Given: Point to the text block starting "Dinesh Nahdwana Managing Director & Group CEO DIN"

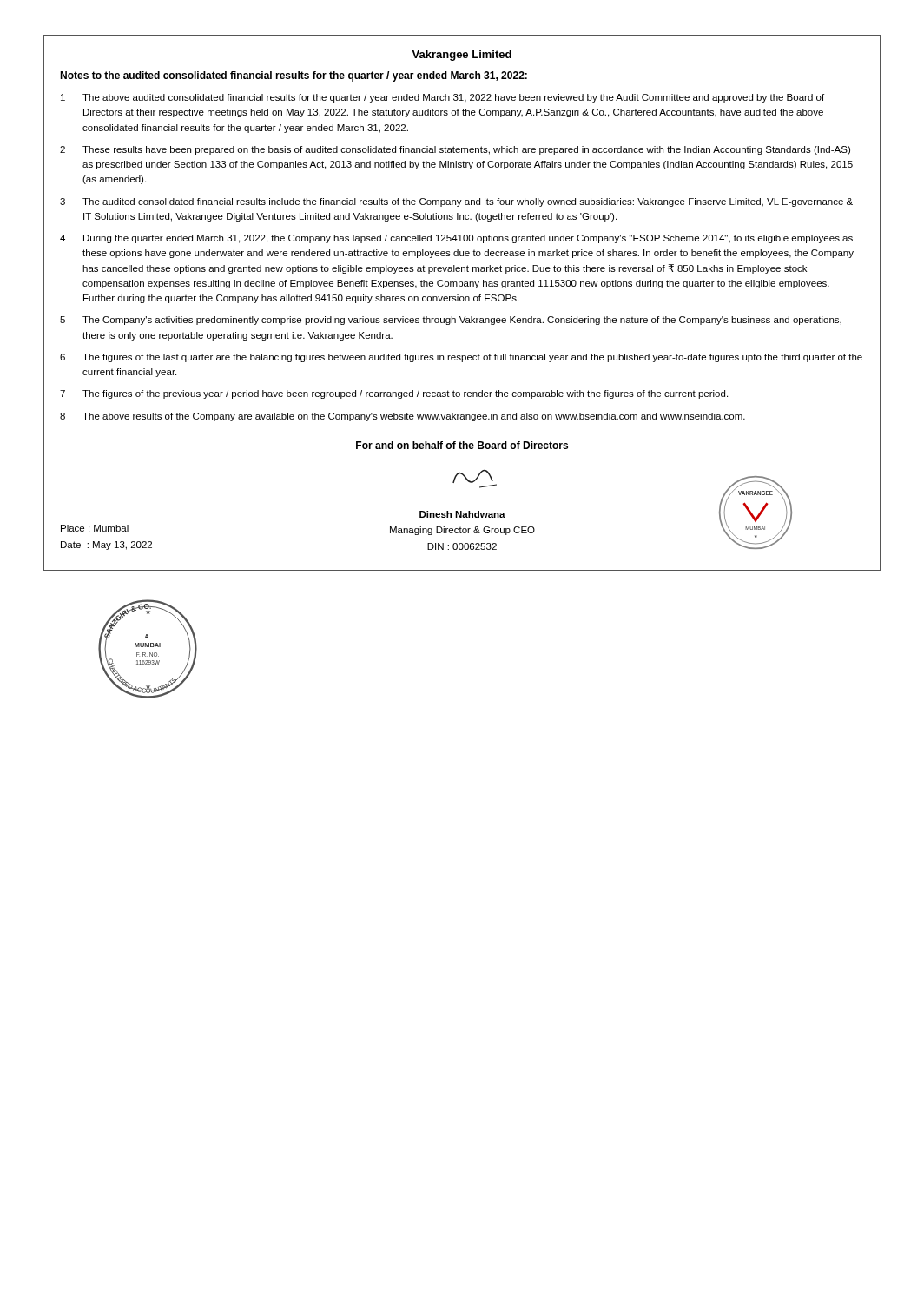Looking at the screenshot, I should point(462,530).
